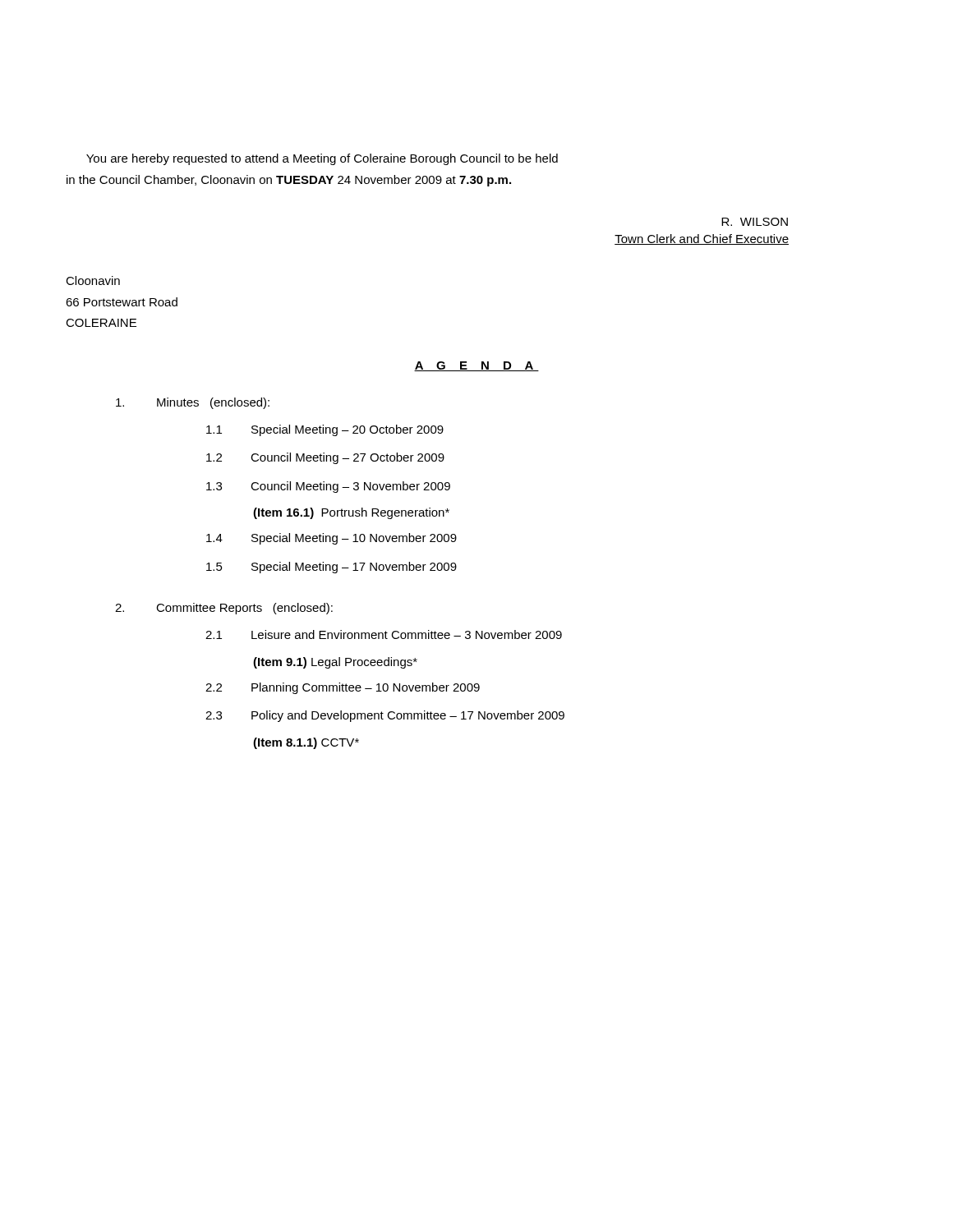Image resolution: width=953 pixels, height=1232 pixels.
Task: Select the text starting "2. Committee Reports (enclosed):"
Action: pos(224,607)
